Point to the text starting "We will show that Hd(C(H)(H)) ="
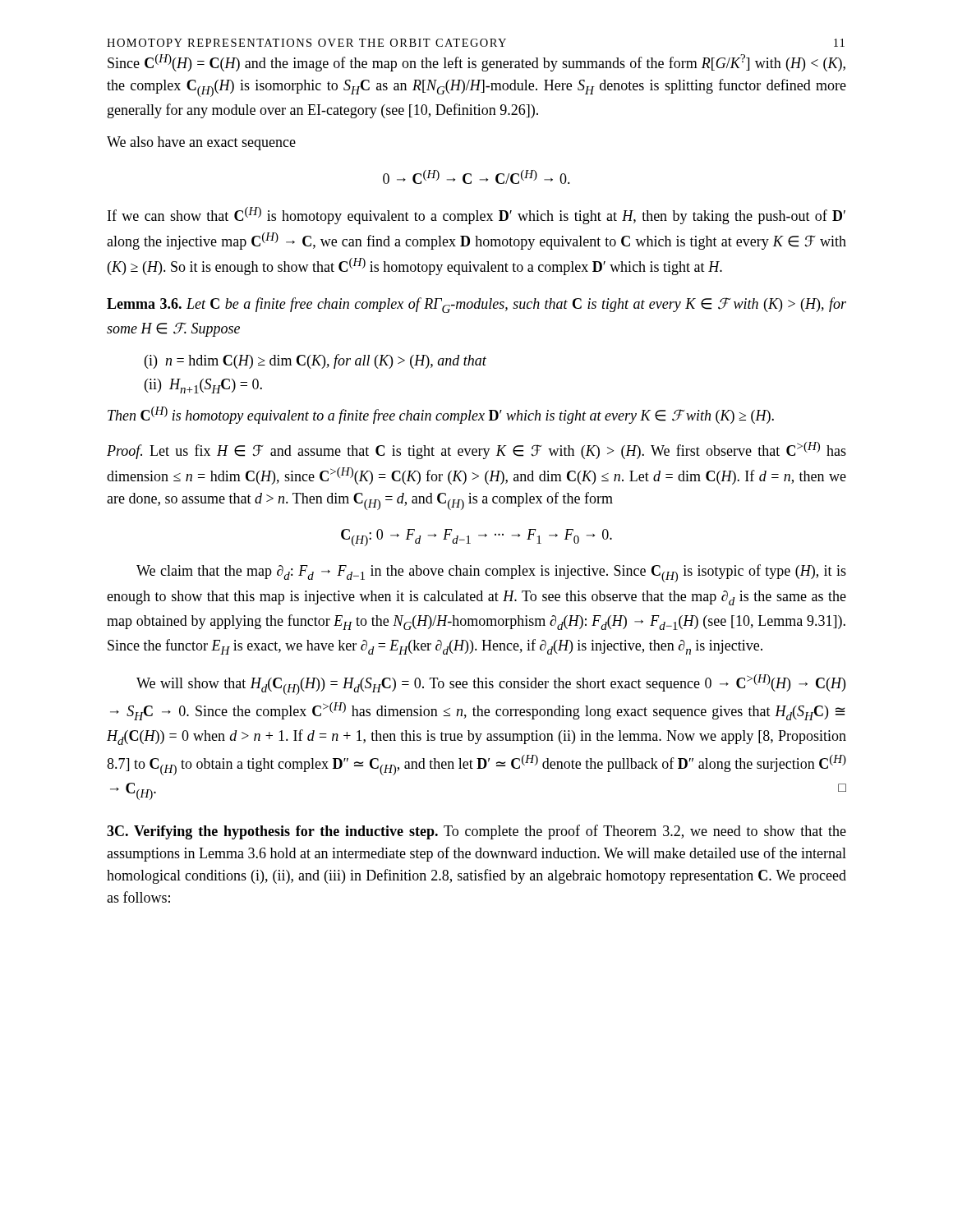 [476, 736]
